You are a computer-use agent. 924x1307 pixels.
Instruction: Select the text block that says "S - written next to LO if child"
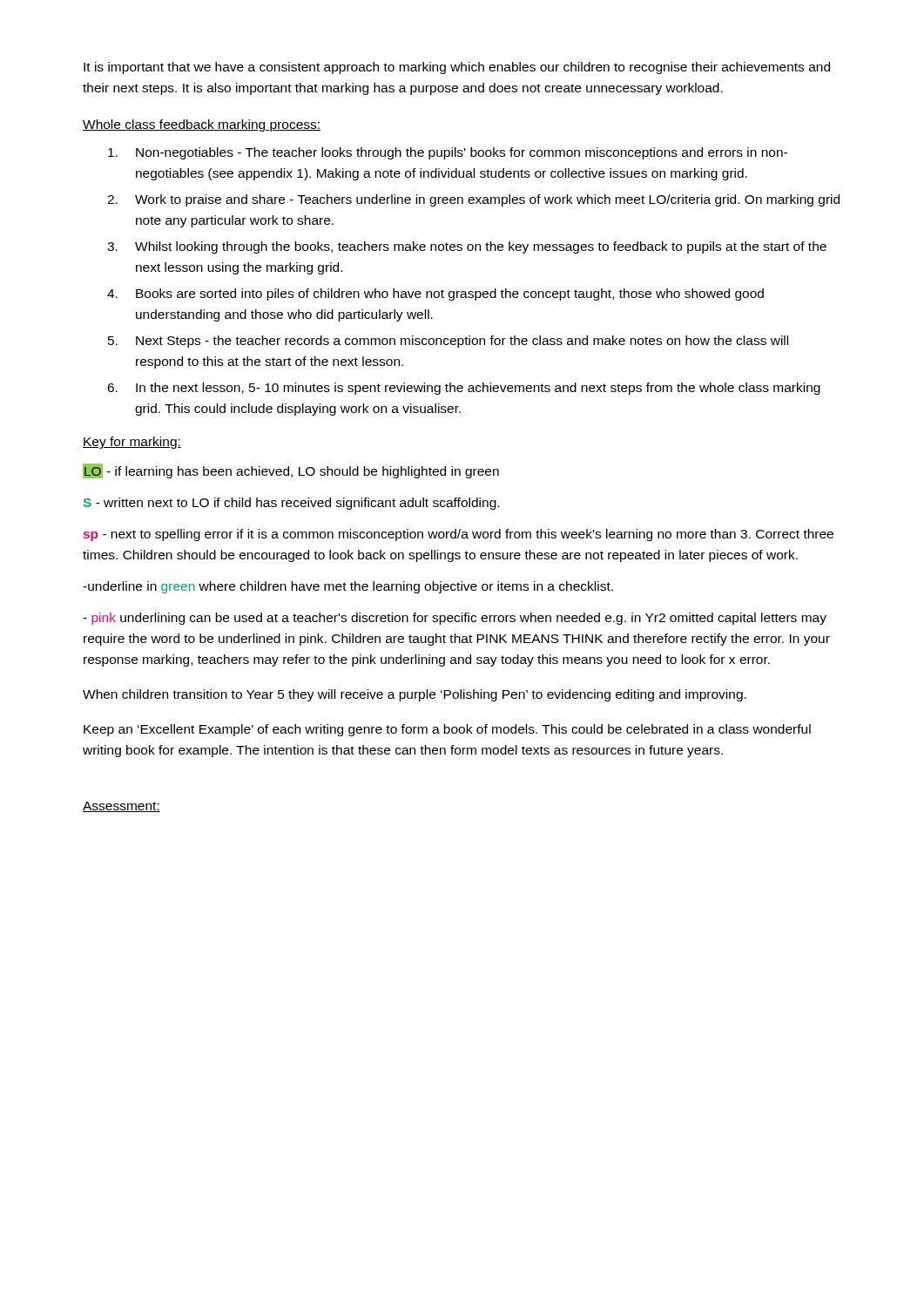click(292, 503)
